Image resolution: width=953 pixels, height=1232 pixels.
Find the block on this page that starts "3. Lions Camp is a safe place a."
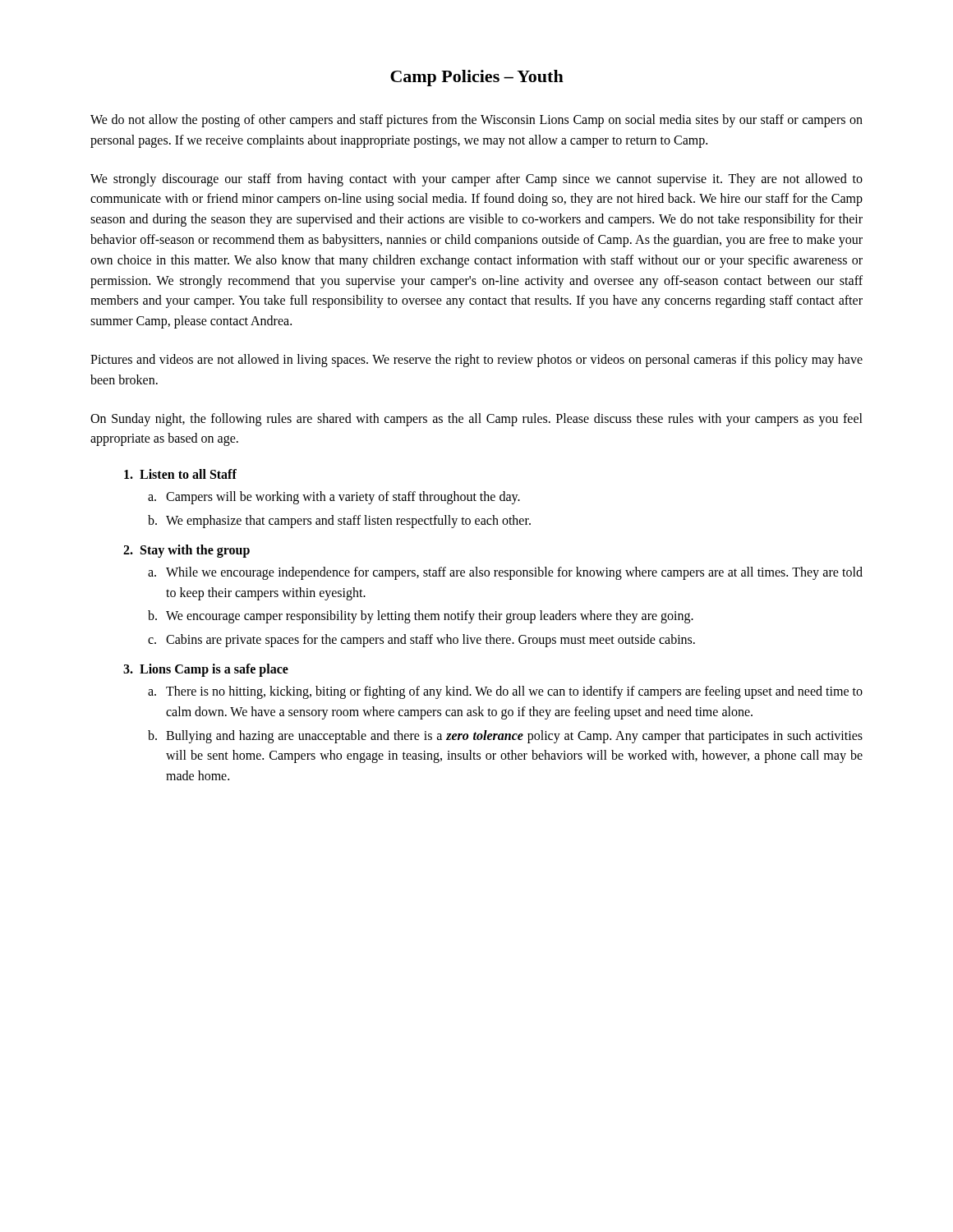click(493, 724)
